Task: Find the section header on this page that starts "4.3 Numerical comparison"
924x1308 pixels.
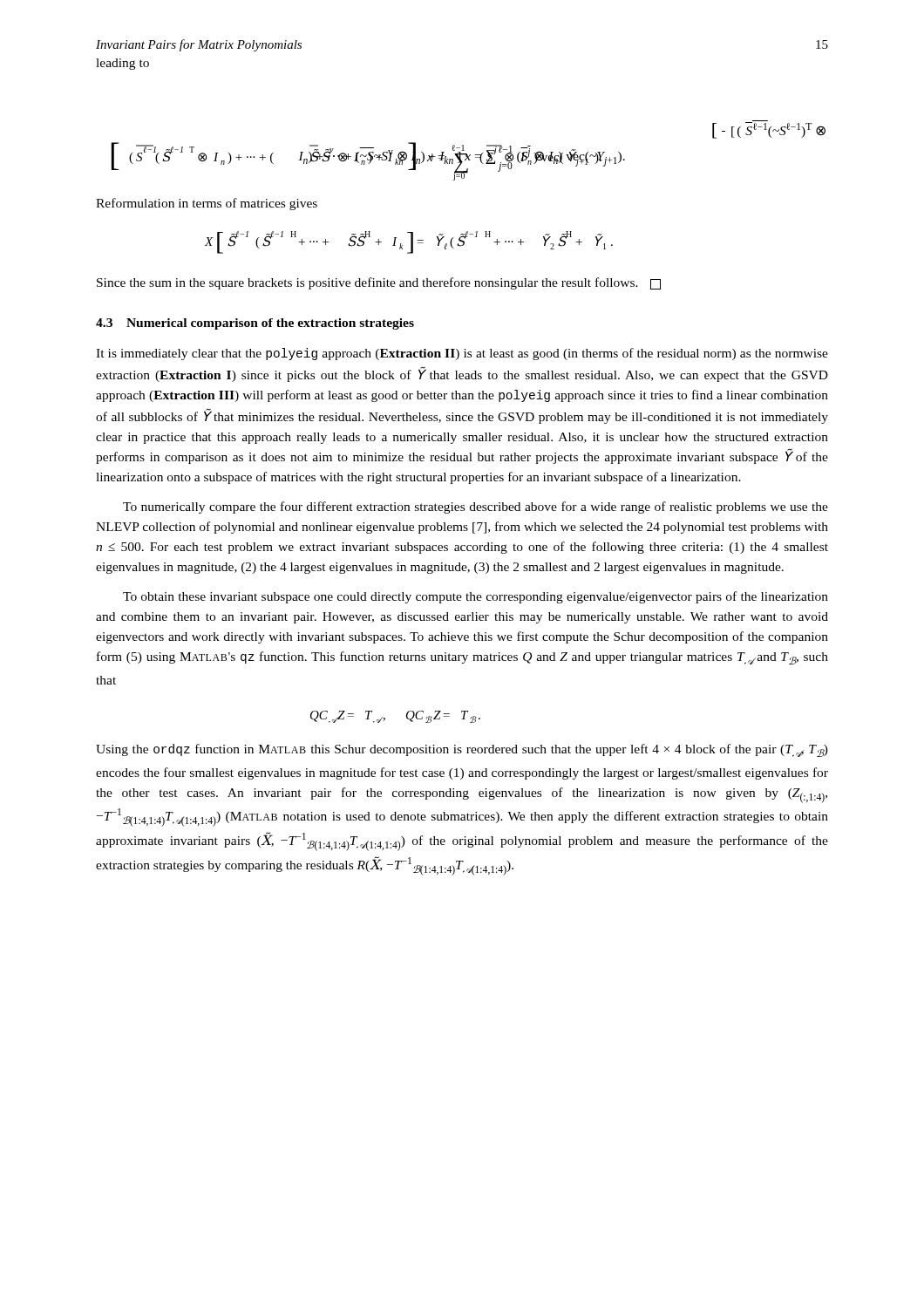Action: (x=255, y=322)
